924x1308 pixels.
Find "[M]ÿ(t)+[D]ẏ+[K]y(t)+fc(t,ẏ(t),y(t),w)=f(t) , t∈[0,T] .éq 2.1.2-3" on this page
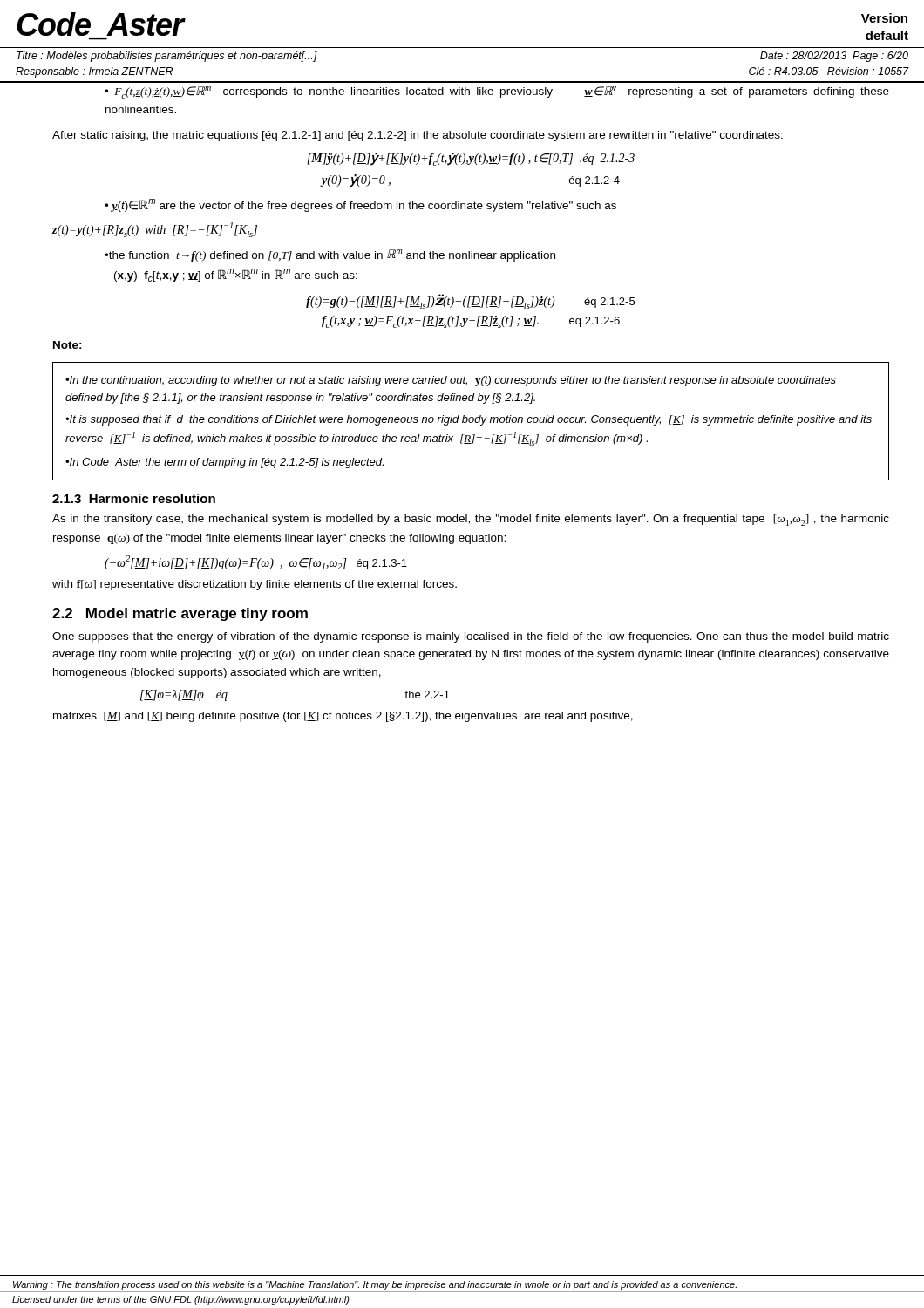tap(471, 159)
